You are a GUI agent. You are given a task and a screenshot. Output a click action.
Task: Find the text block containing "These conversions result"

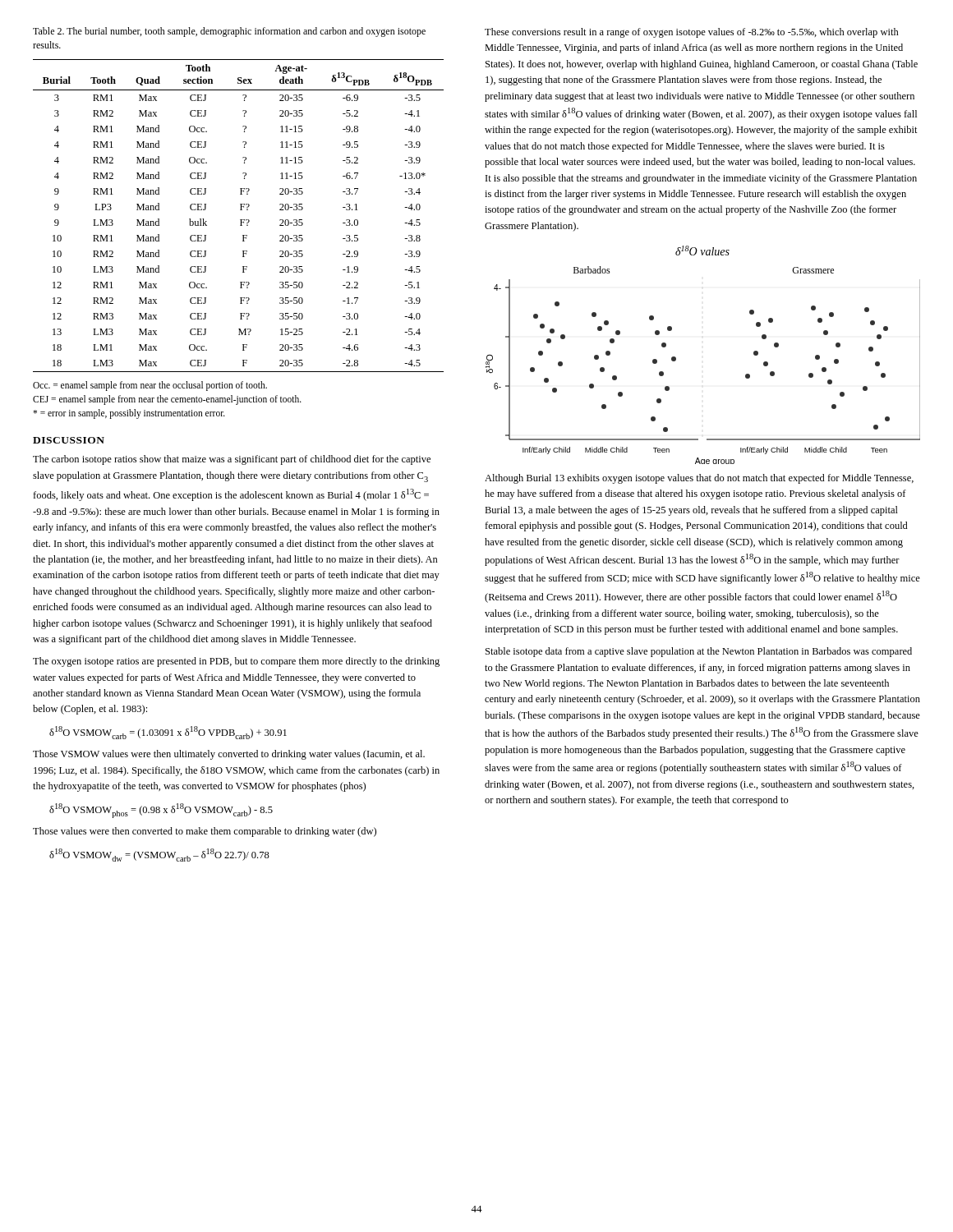coord(701,129)
